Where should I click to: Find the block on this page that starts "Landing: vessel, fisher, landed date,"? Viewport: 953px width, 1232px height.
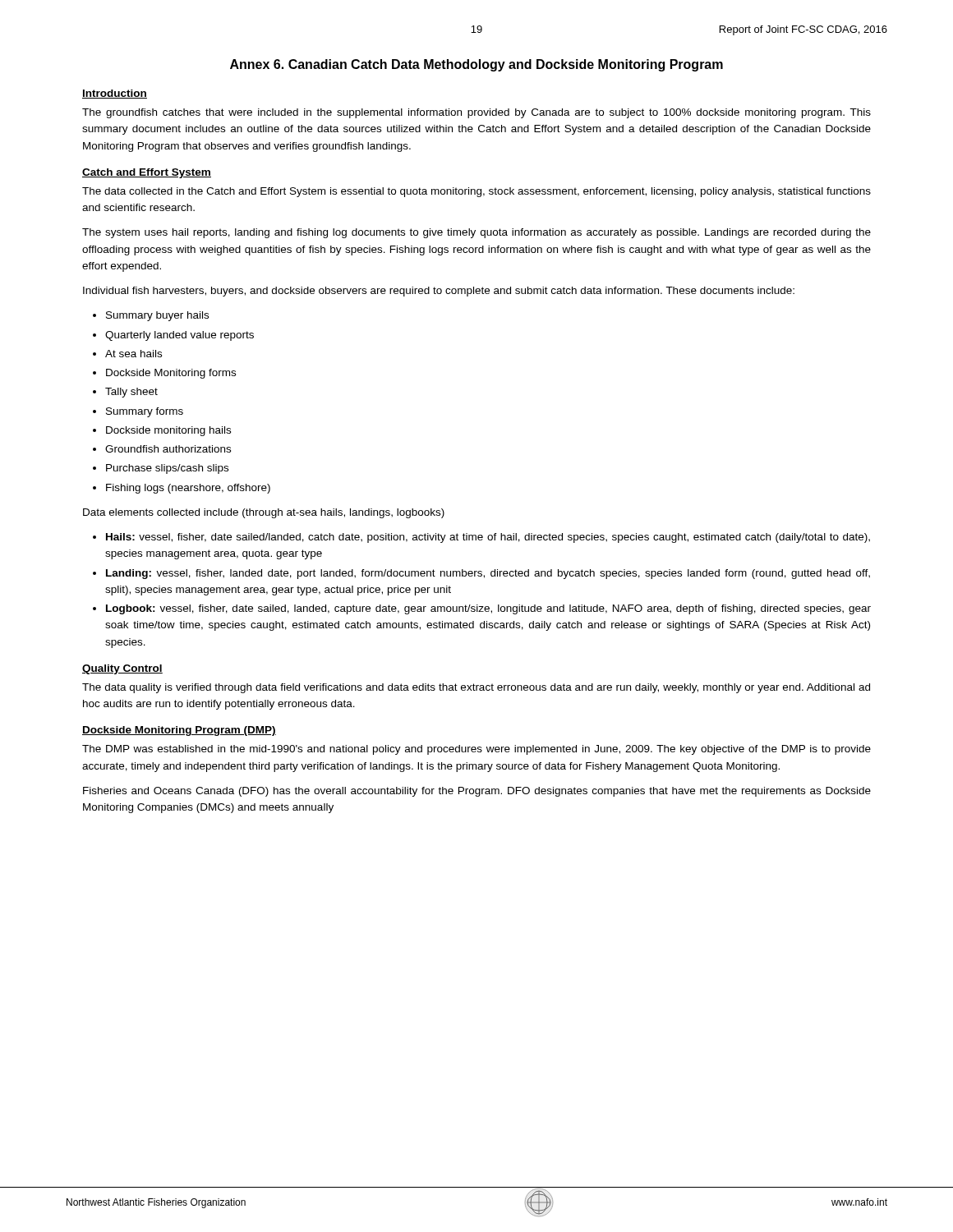pos(488,581)
